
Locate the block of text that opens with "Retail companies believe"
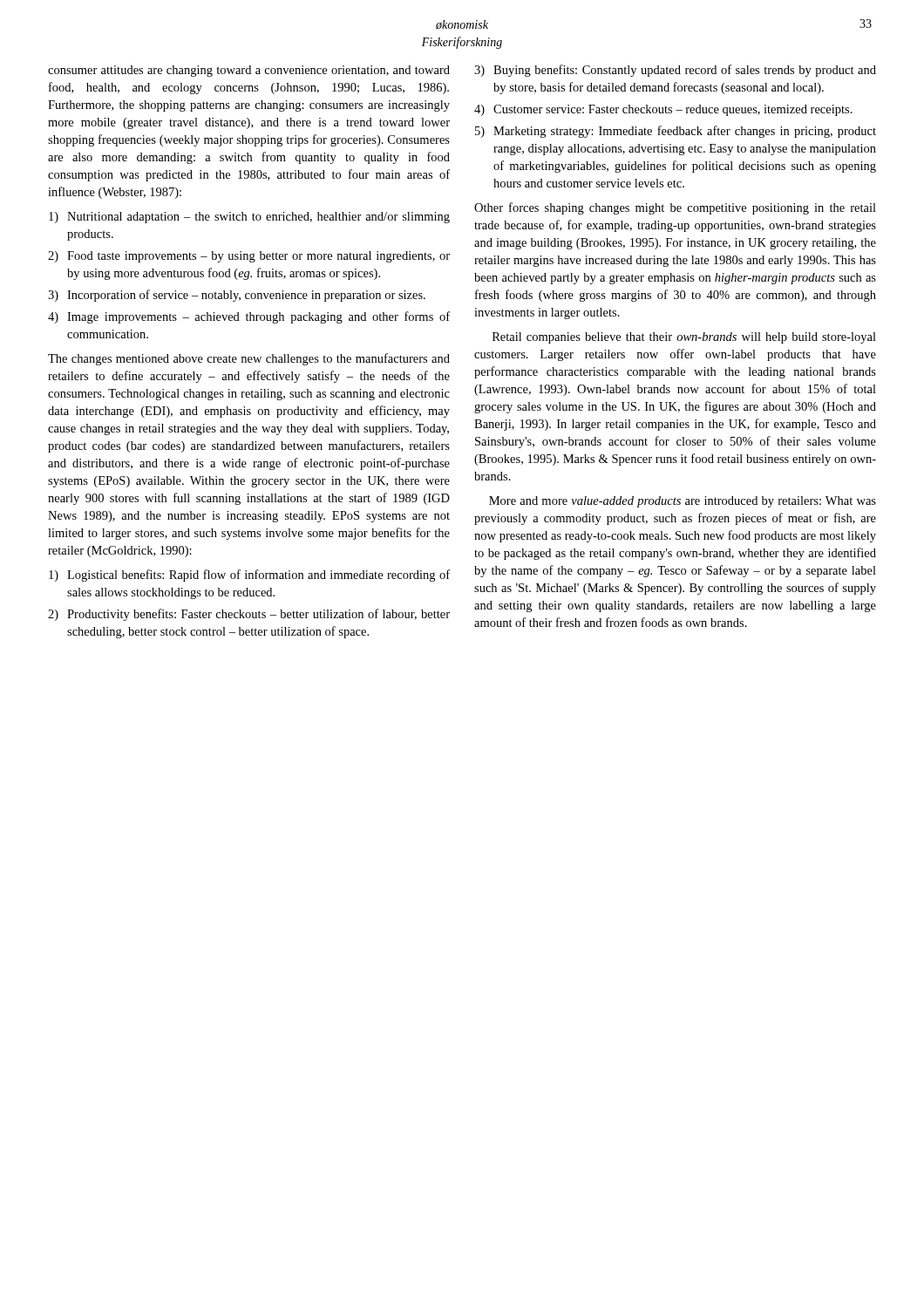tap(675, 406)
